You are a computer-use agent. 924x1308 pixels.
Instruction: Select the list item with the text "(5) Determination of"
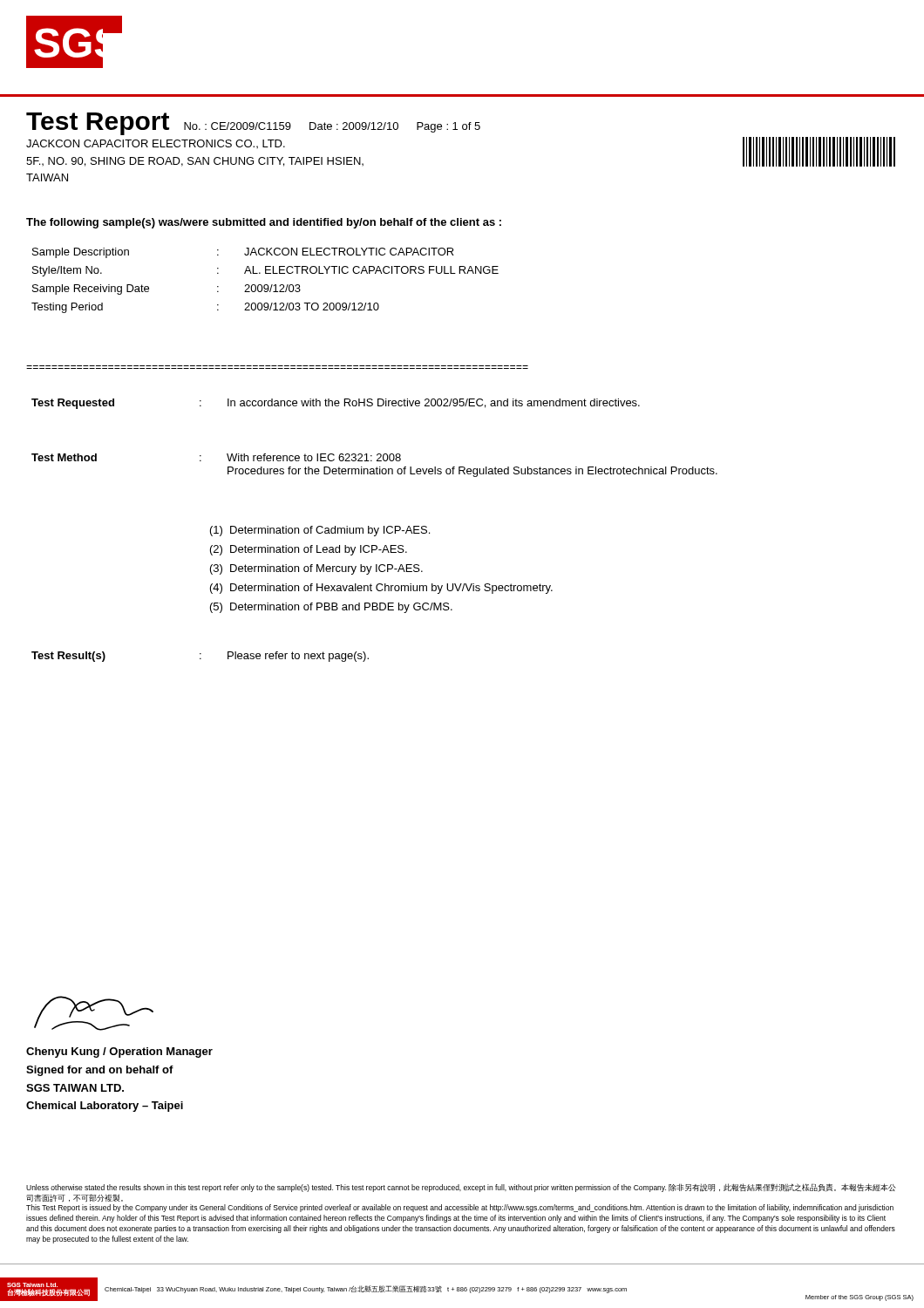click(x=331, y=607)
